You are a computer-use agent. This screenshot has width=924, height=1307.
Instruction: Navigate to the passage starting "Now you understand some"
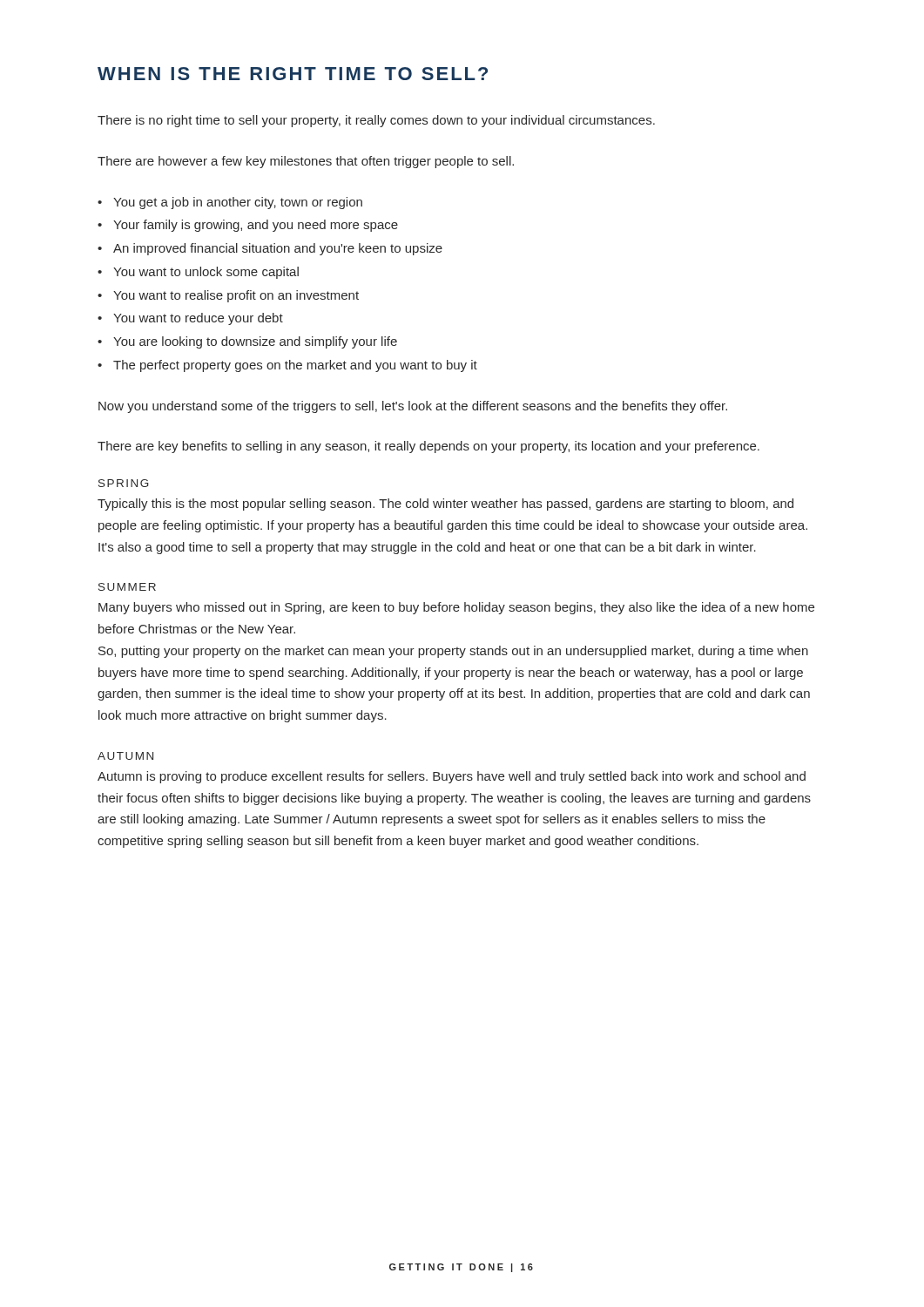tap(413, 405)
